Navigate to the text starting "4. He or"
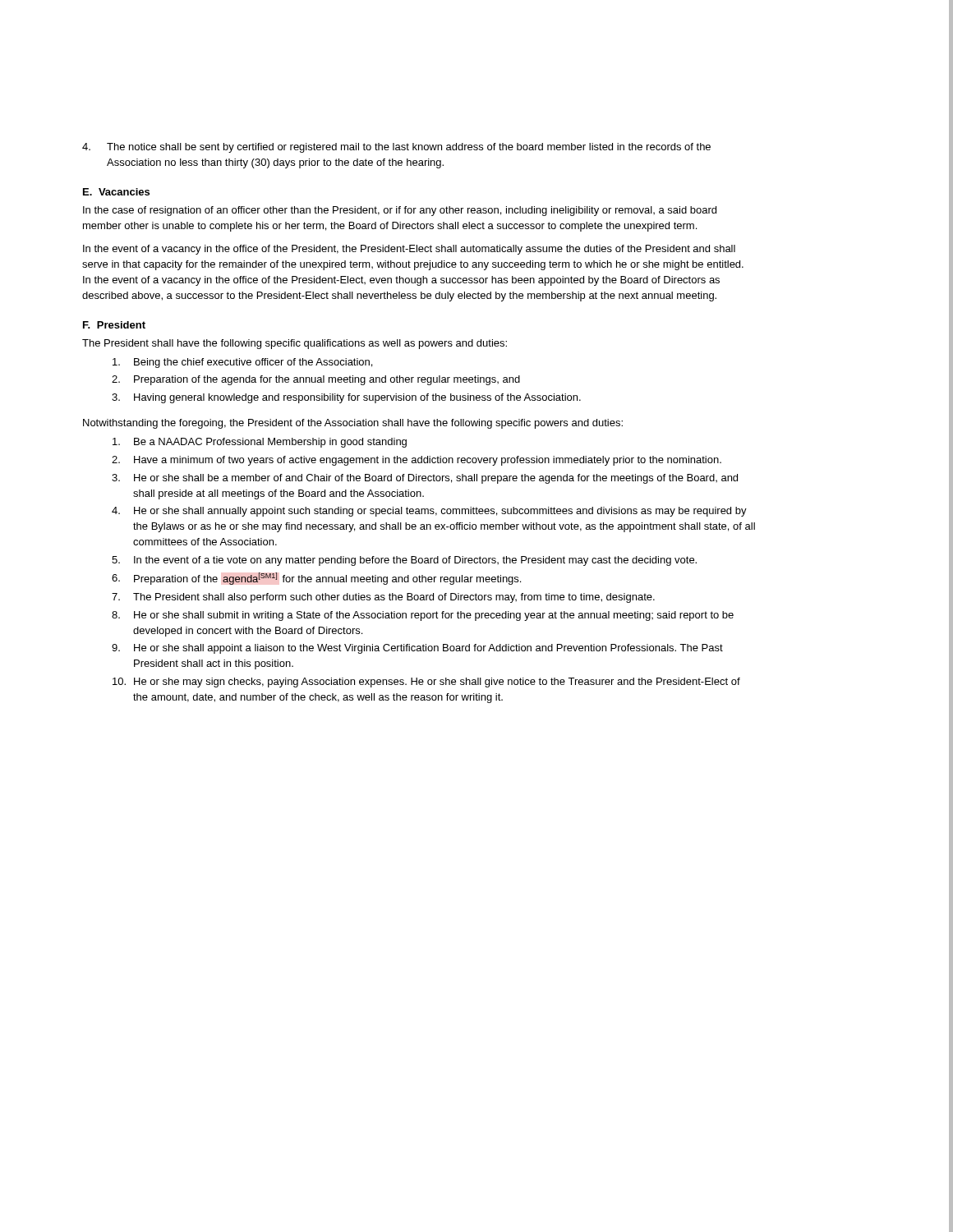The height and width of the screenshot is (1232, 953). 434,527
